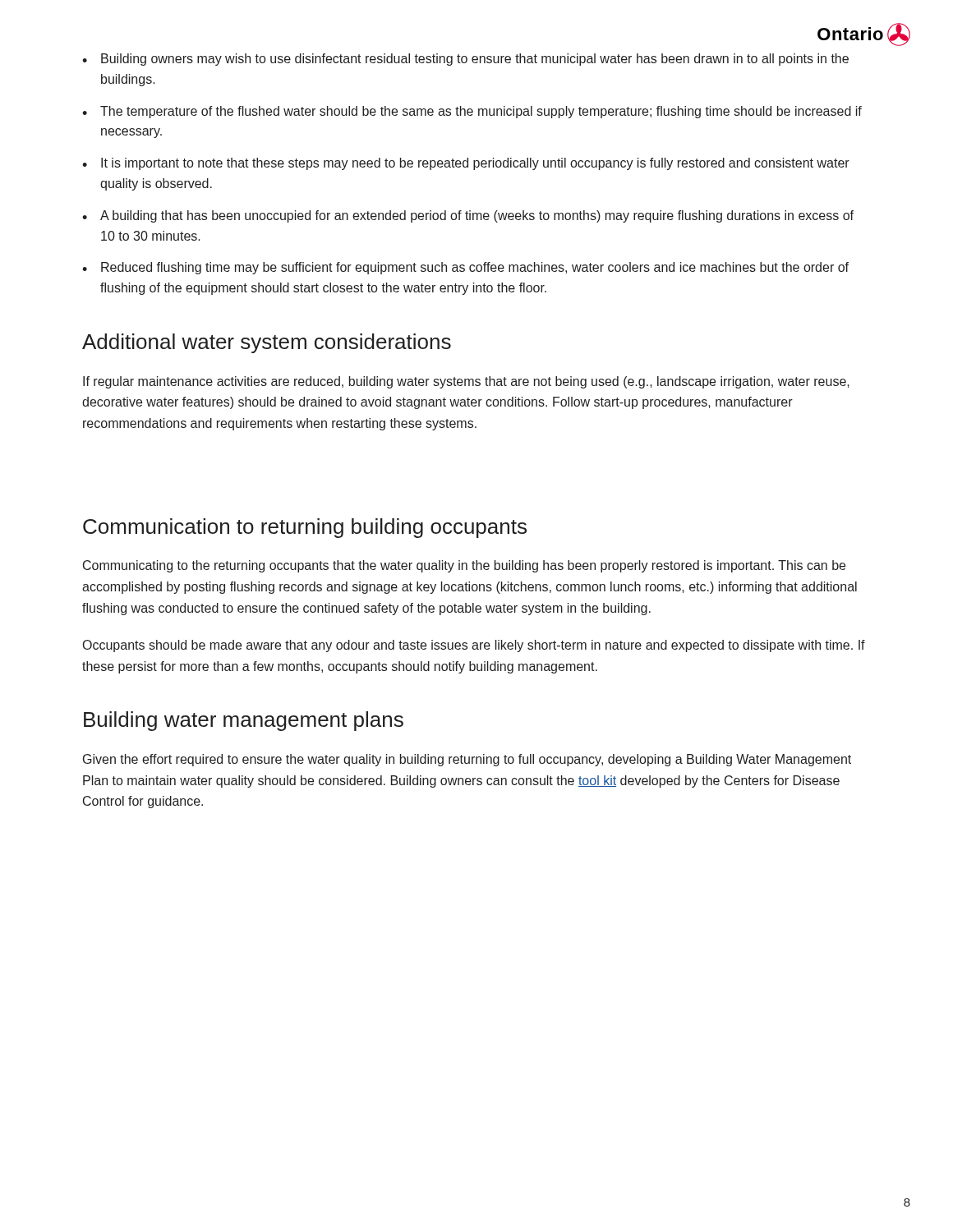
Task: Point to the text block starting "Additional water system considerations"
Action: (x=267, y=342)
